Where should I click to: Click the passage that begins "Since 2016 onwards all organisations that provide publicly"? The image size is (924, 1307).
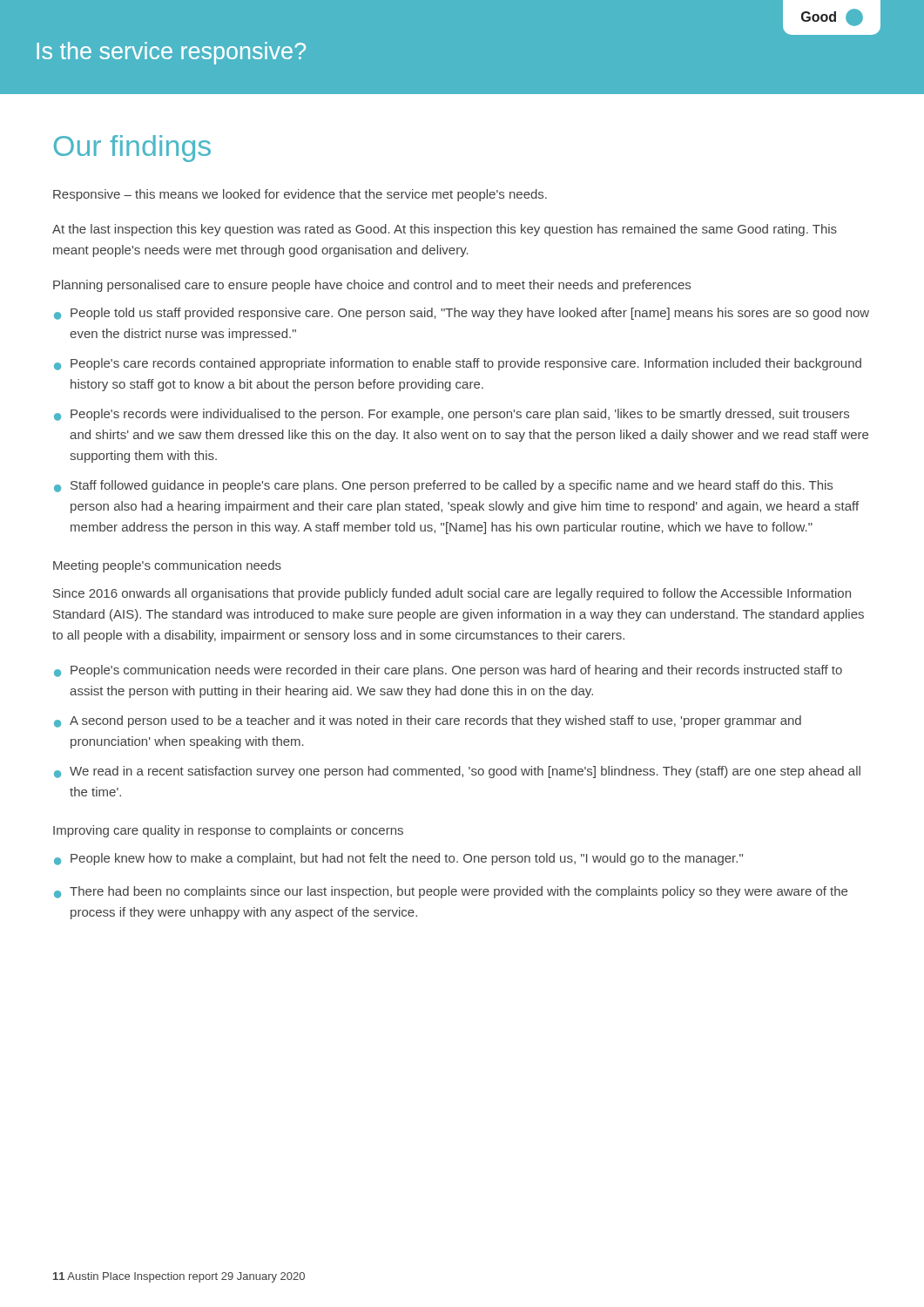click(x=458, y=614)
